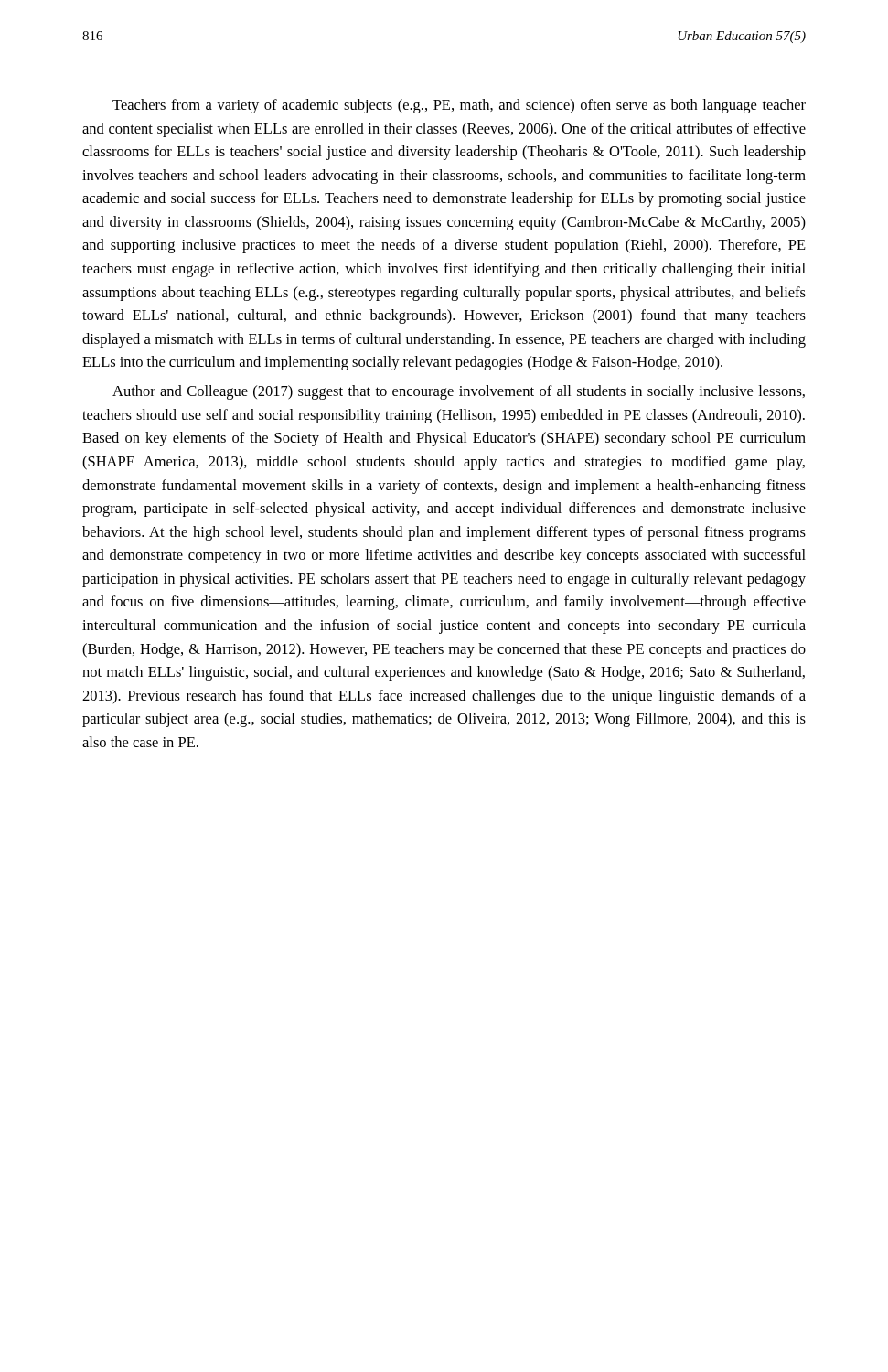Locate the text block starting "Teachers from a variety of"

pos(444,424)
